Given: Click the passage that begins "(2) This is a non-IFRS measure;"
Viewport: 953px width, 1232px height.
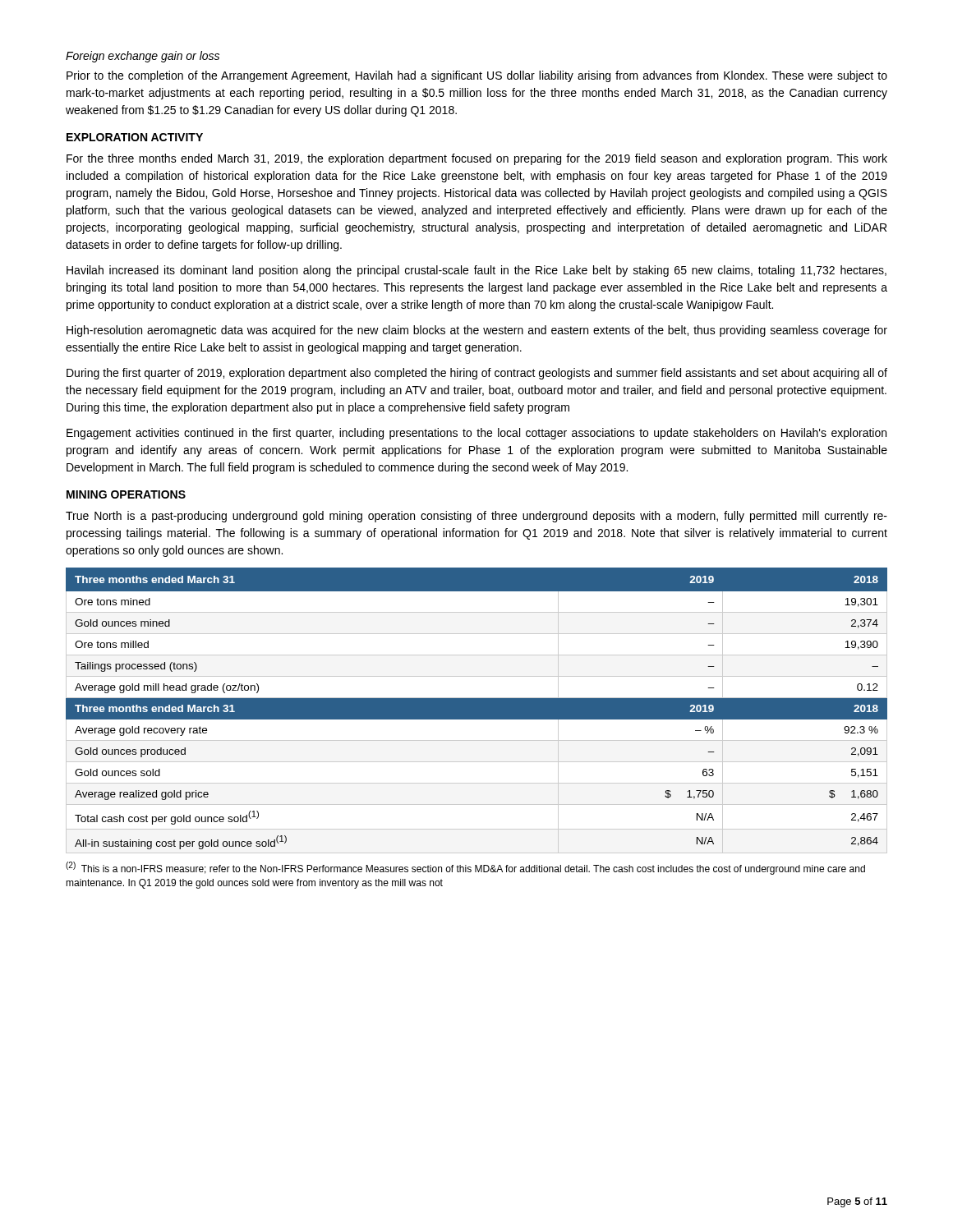Looking at the screenshot, I should (466, 875).
